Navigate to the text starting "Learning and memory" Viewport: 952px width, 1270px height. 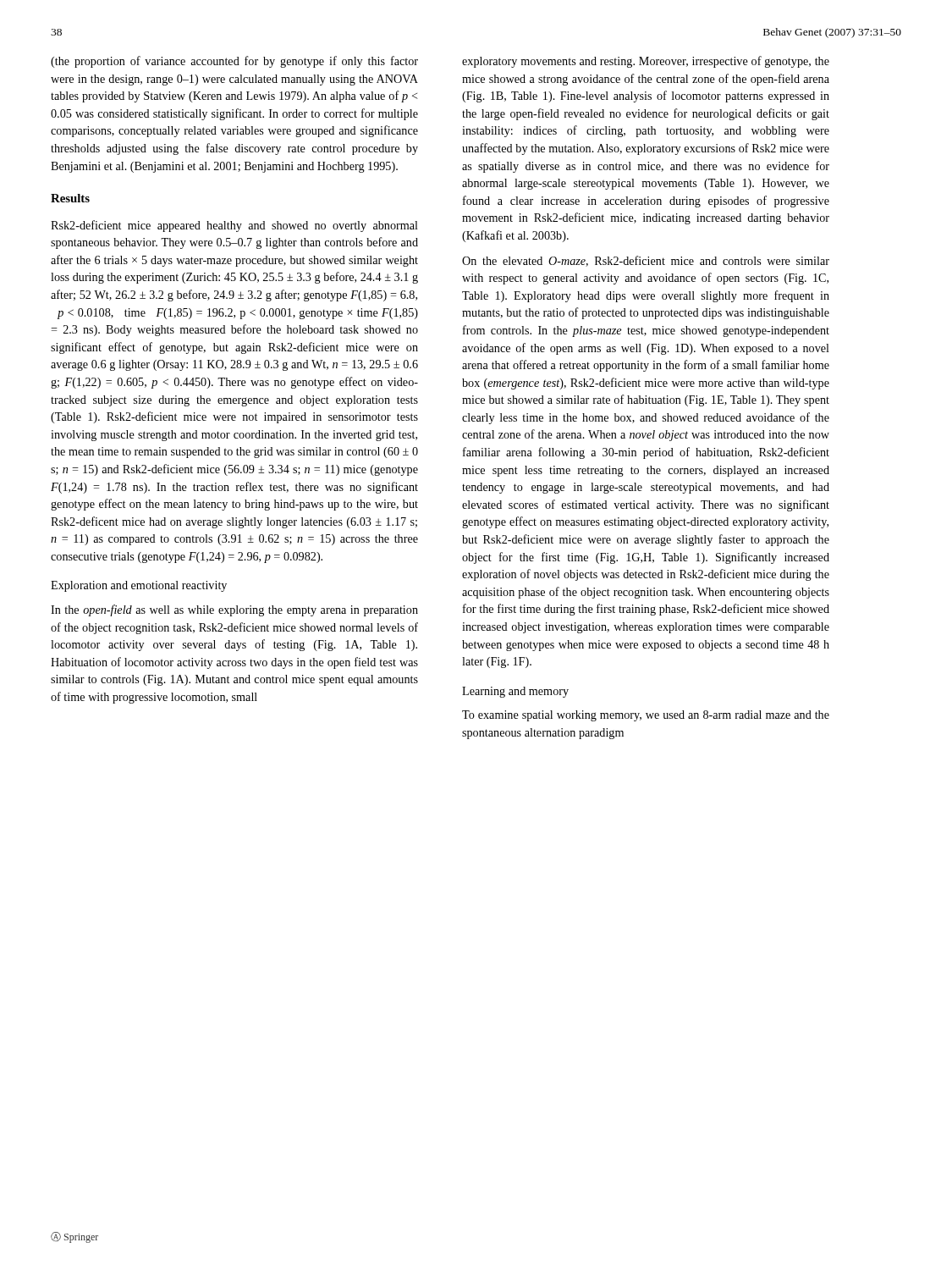click(515, 691)
